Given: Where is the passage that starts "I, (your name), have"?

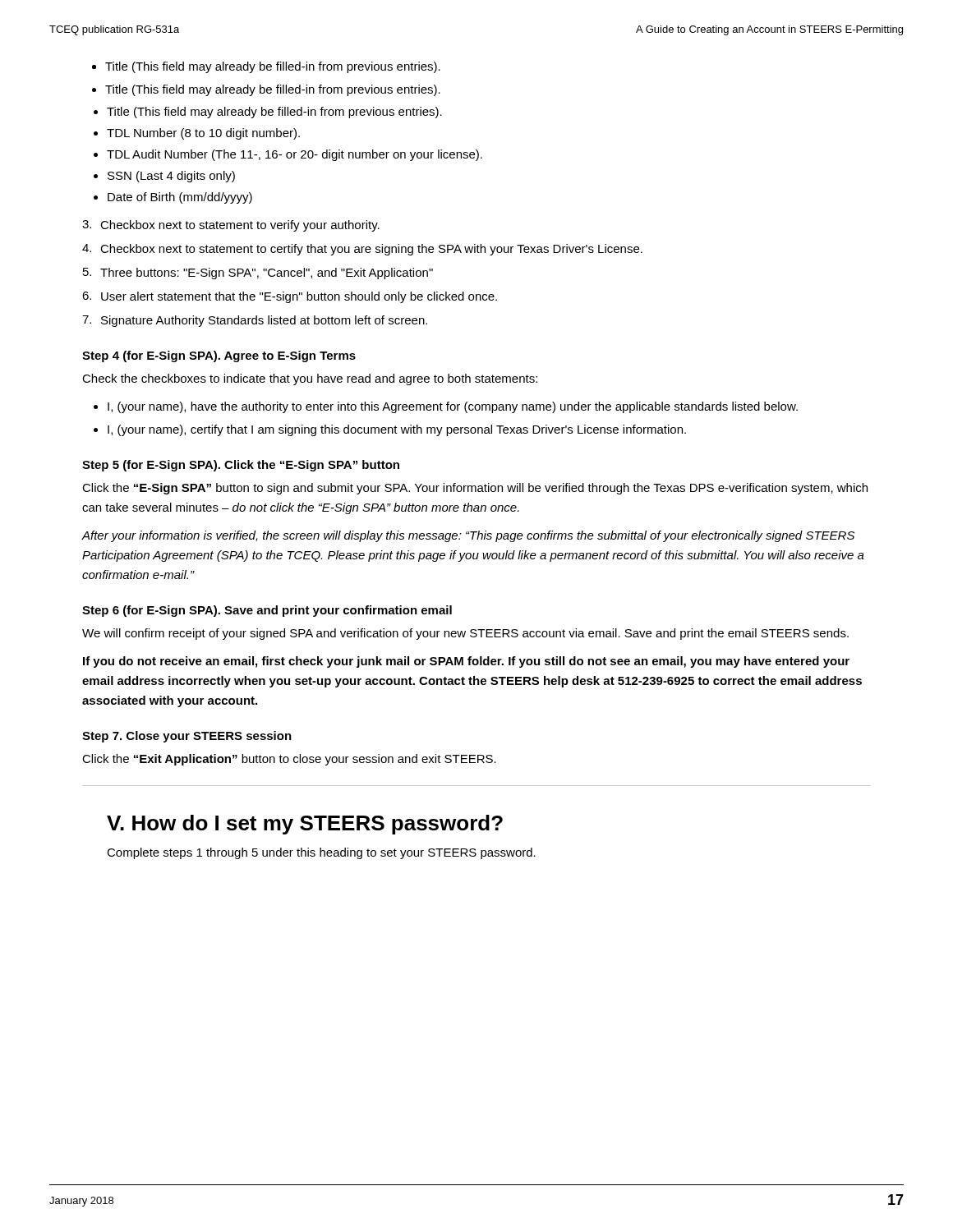Looking at the screenshot, I should (489, 406).
